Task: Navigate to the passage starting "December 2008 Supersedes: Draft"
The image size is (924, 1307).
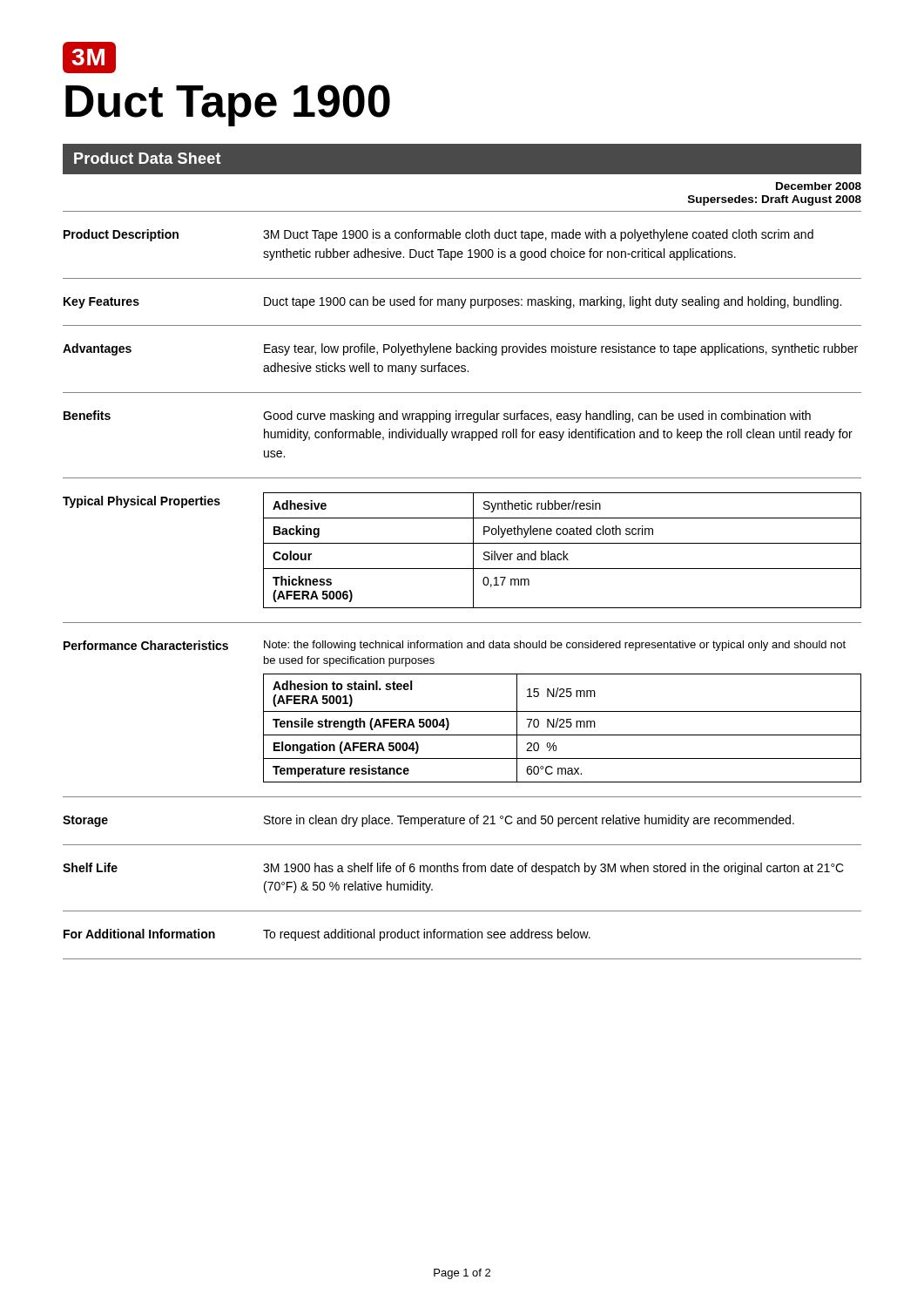Action: [819, 186]
